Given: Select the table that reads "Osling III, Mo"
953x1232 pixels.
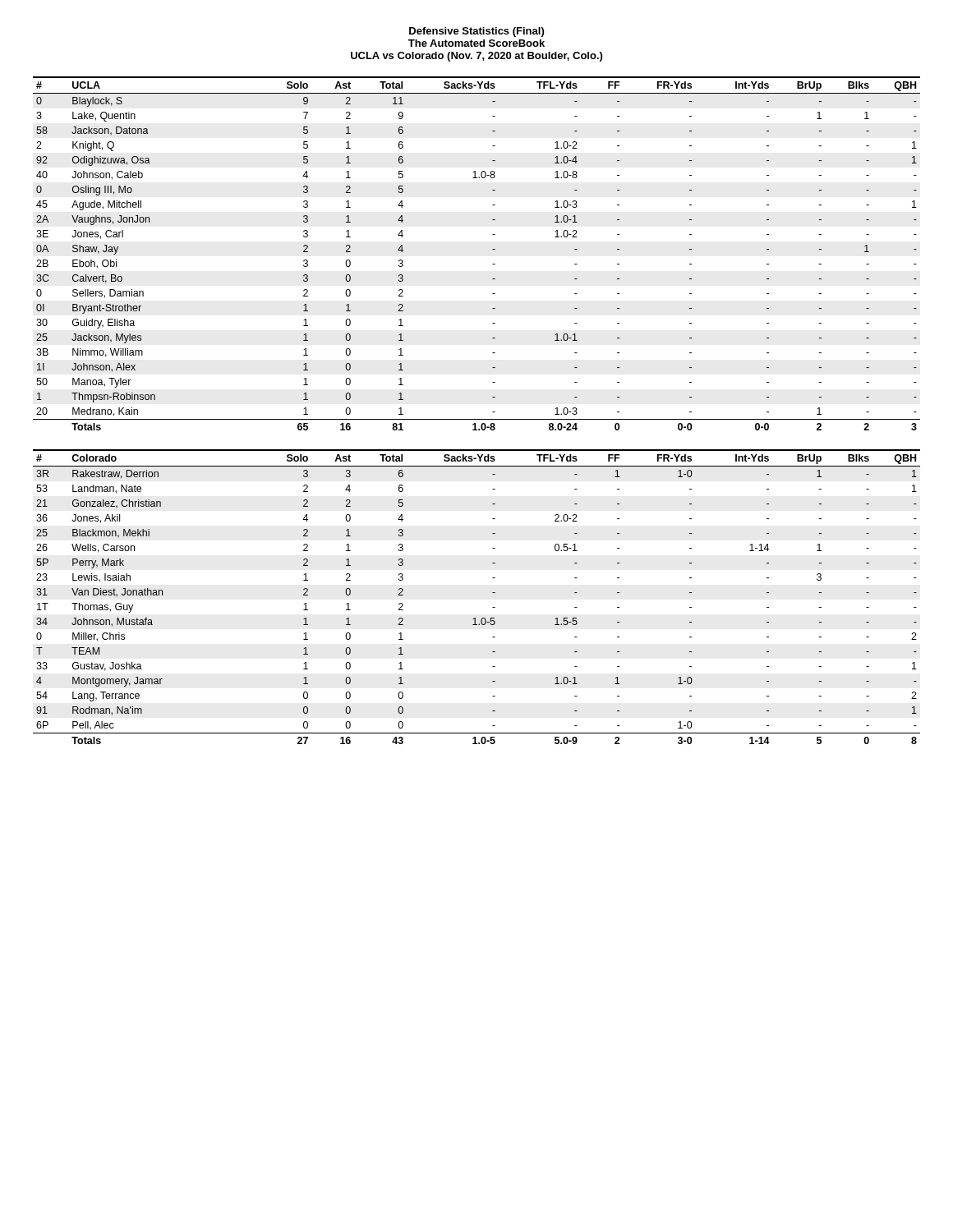Looking at the screenshot, I should [x=476, y=255].
